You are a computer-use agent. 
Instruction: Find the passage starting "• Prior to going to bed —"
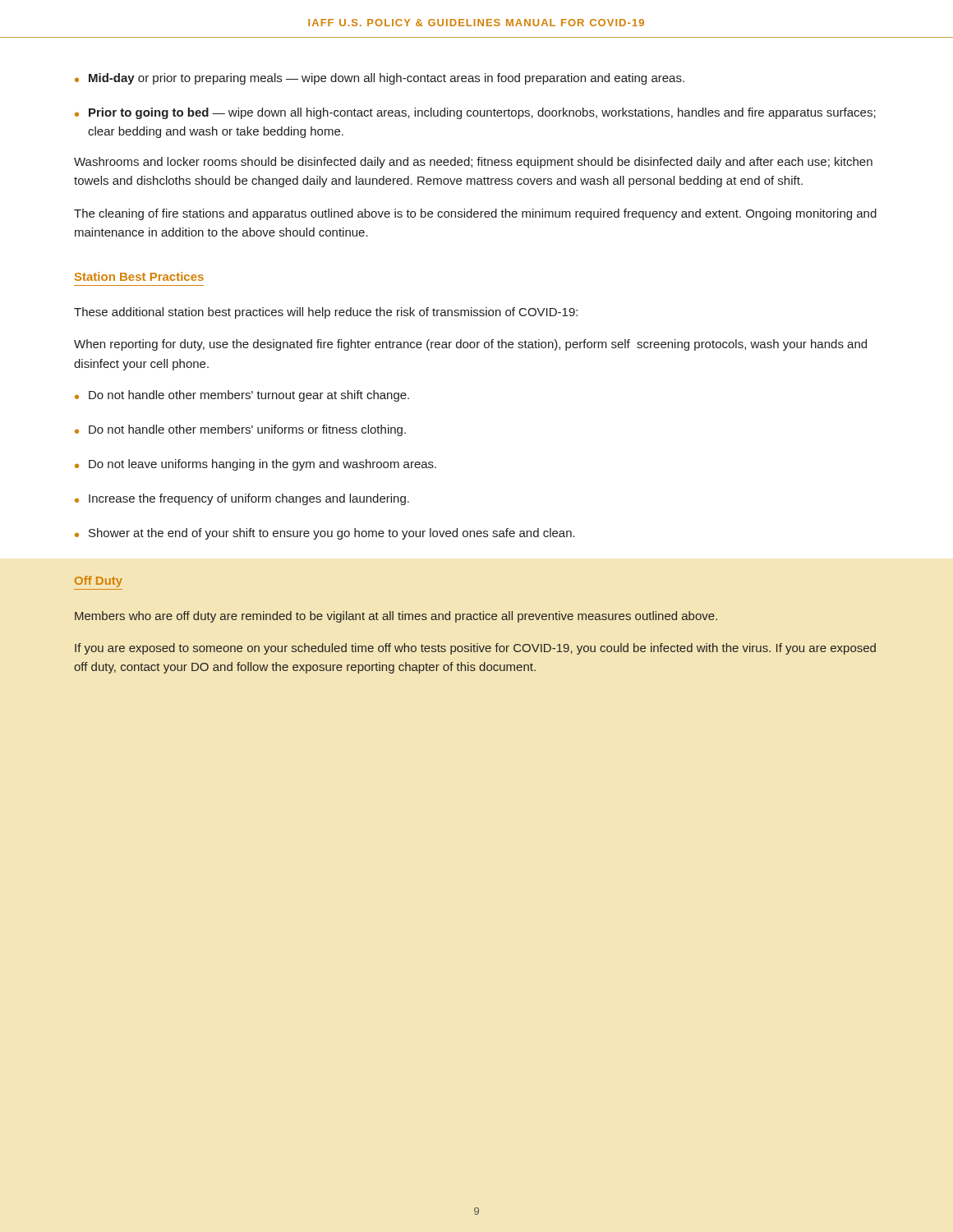coord(476,122)
